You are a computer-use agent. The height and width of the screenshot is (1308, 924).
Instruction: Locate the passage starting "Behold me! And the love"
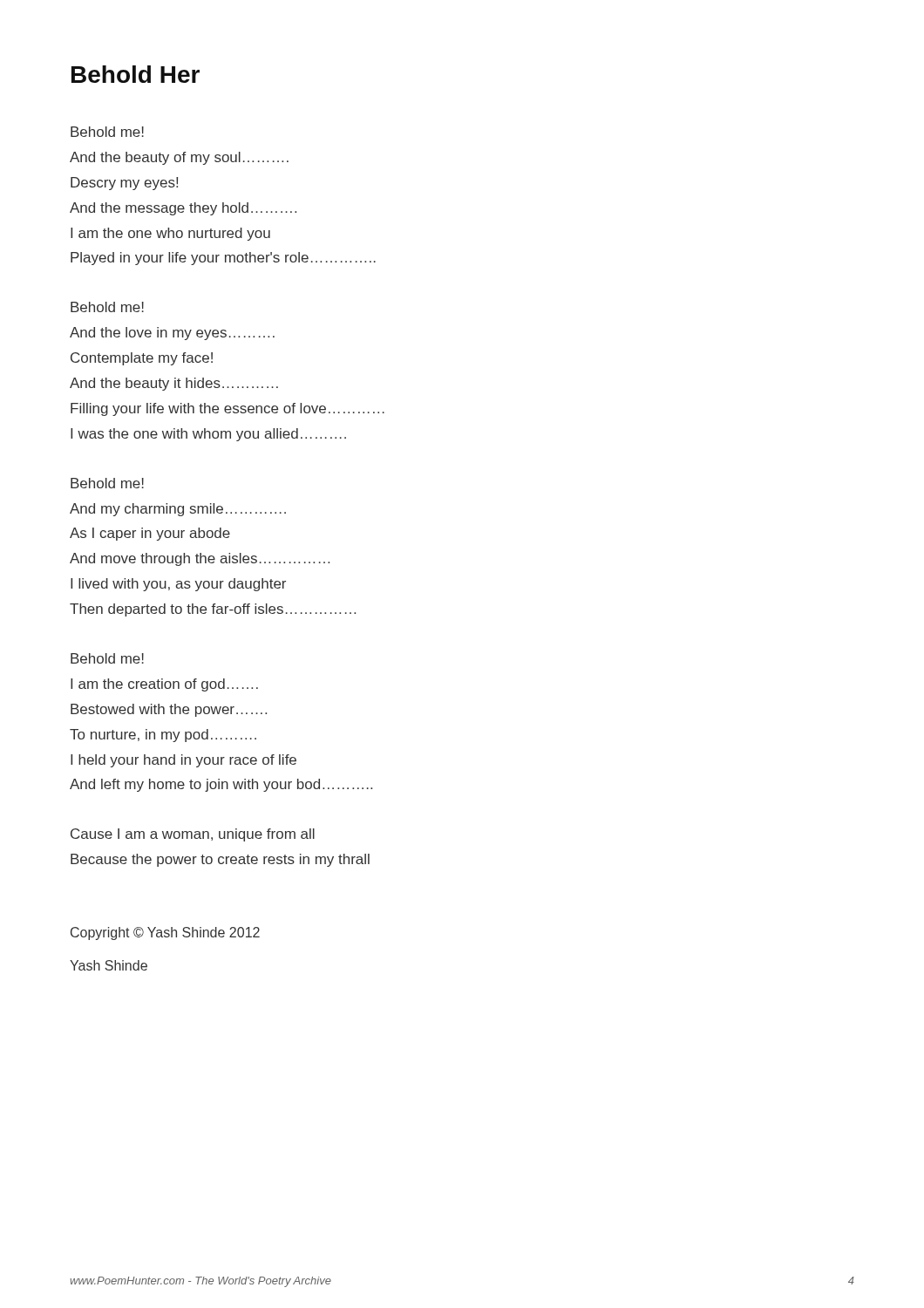click(x=107, y=307)
